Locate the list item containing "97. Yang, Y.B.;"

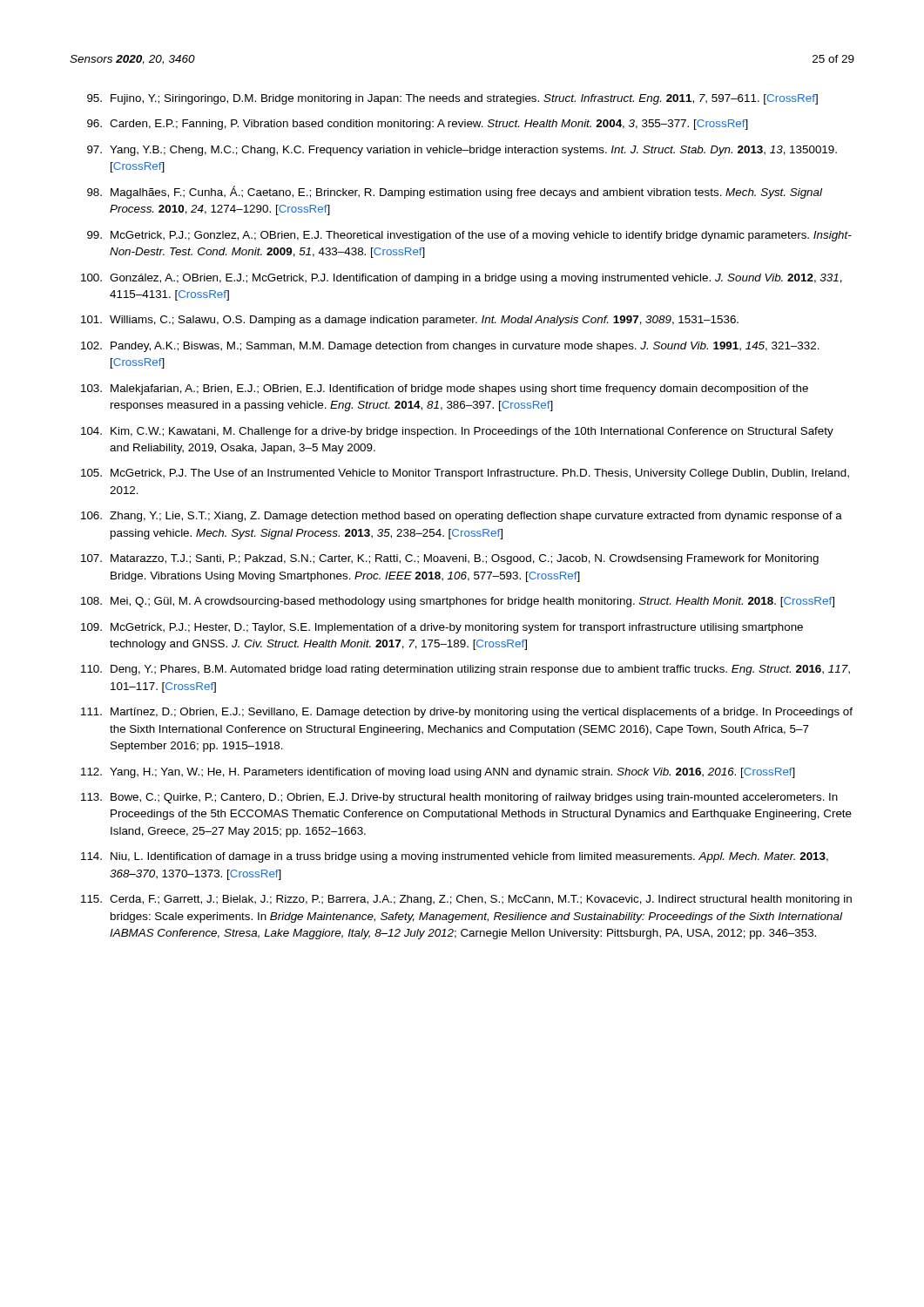[x=462, y=158]
